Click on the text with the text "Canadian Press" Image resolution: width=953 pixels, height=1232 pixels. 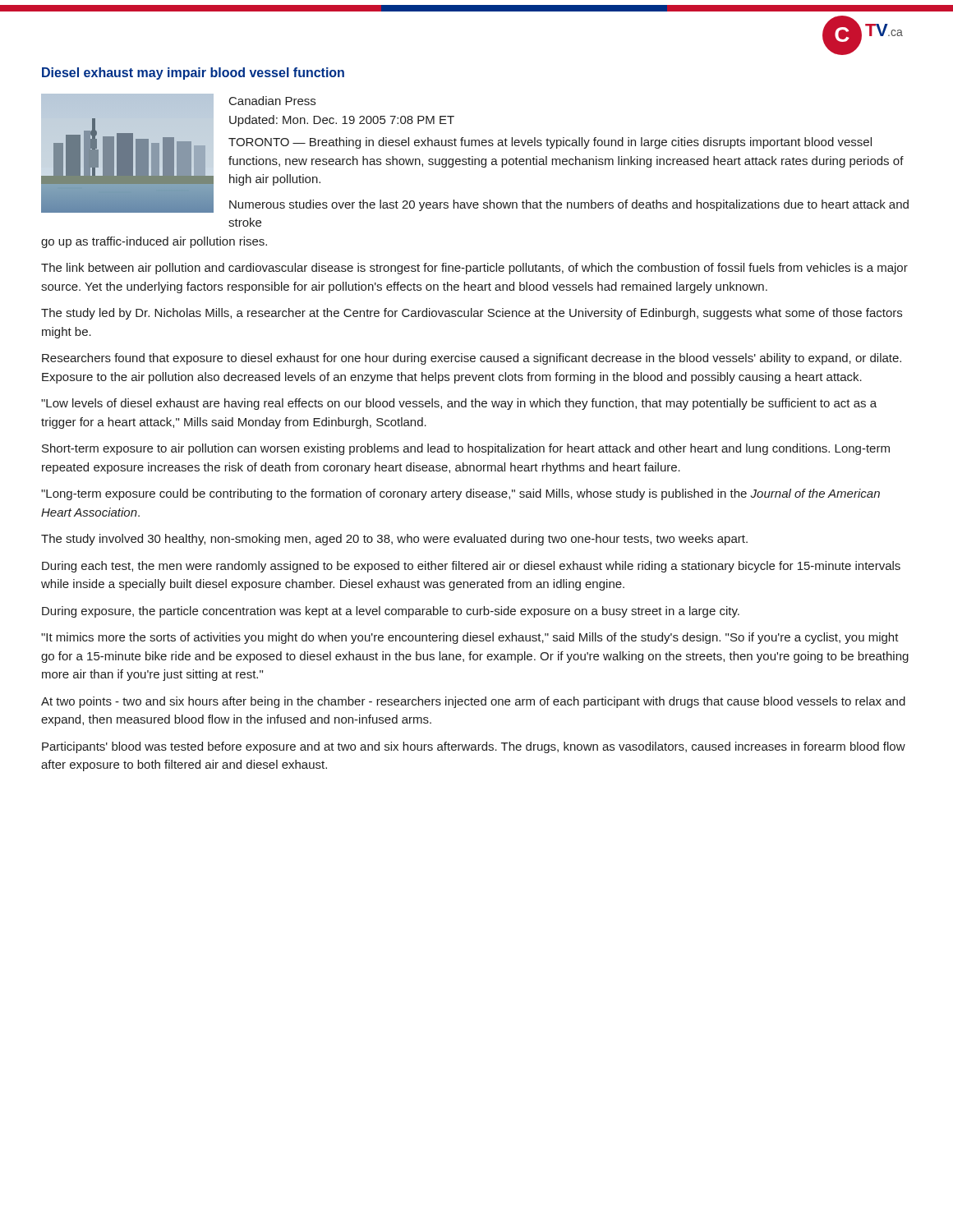[272, 101]
